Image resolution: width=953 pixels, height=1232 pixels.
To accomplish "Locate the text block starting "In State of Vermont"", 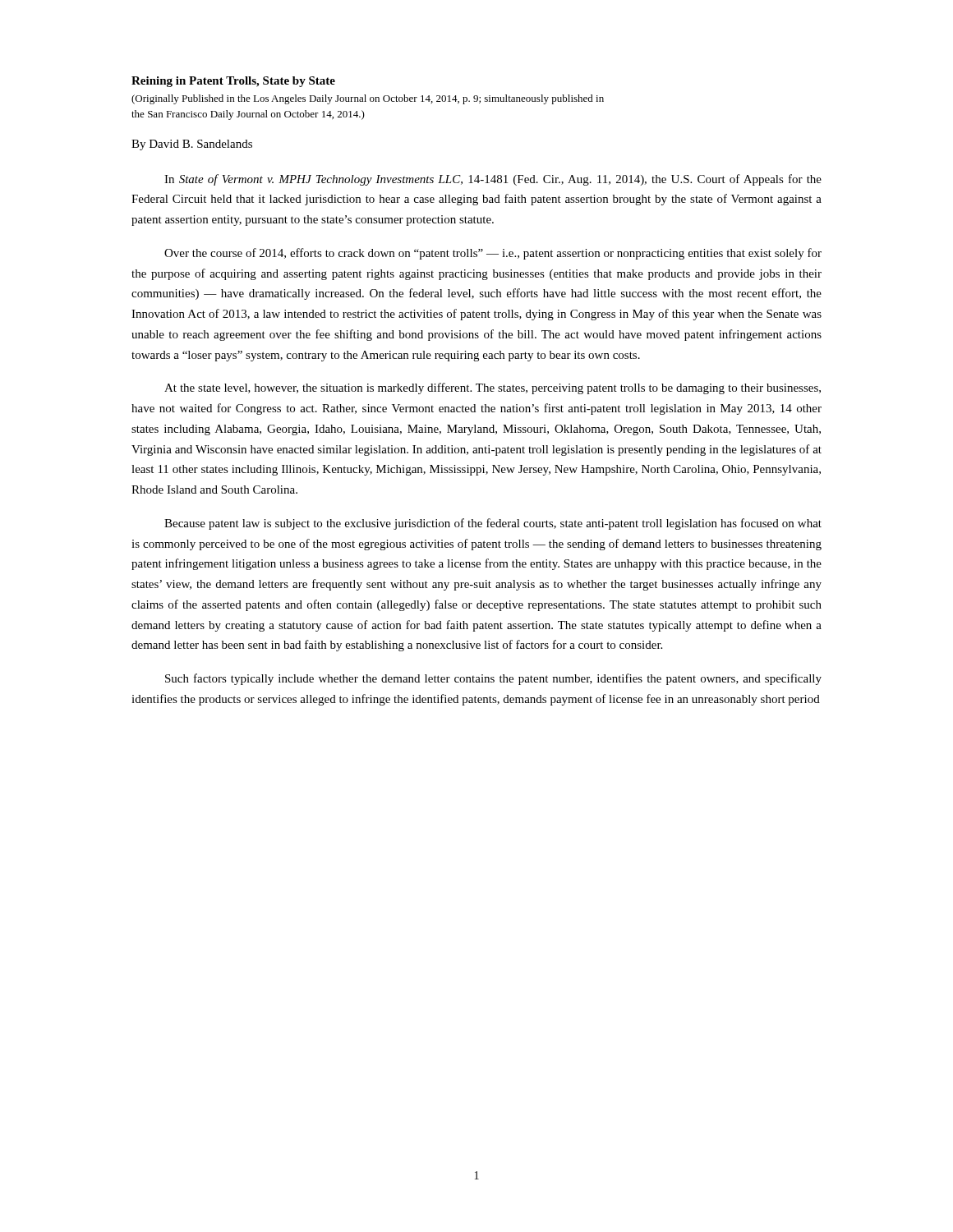I will click(x=476, y=439).
